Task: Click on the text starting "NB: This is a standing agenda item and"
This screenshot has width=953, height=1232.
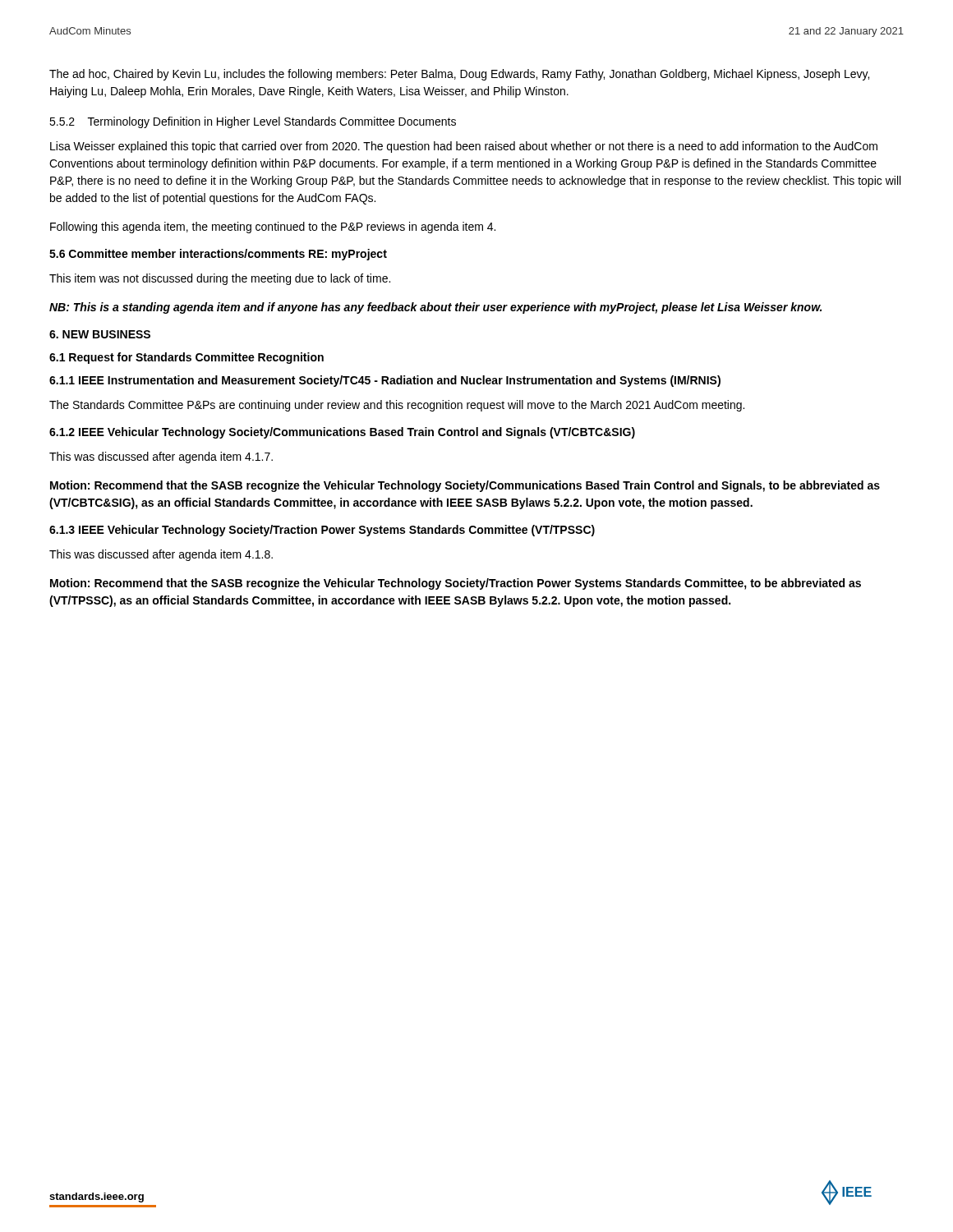Action: click(436, 307)
